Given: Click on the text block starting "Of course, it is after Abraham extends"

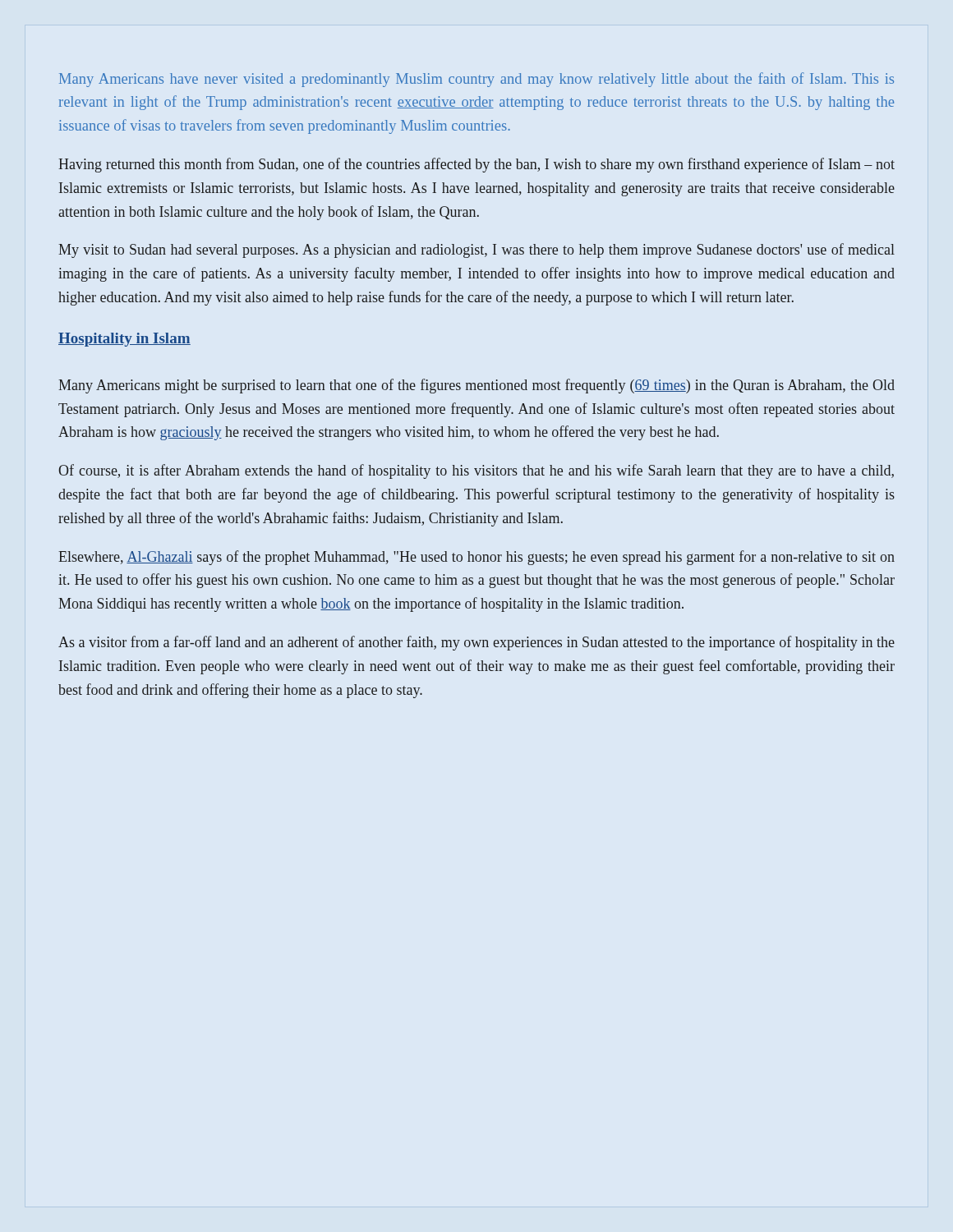Looking at the screenshot, I should [x=476, y=495].
